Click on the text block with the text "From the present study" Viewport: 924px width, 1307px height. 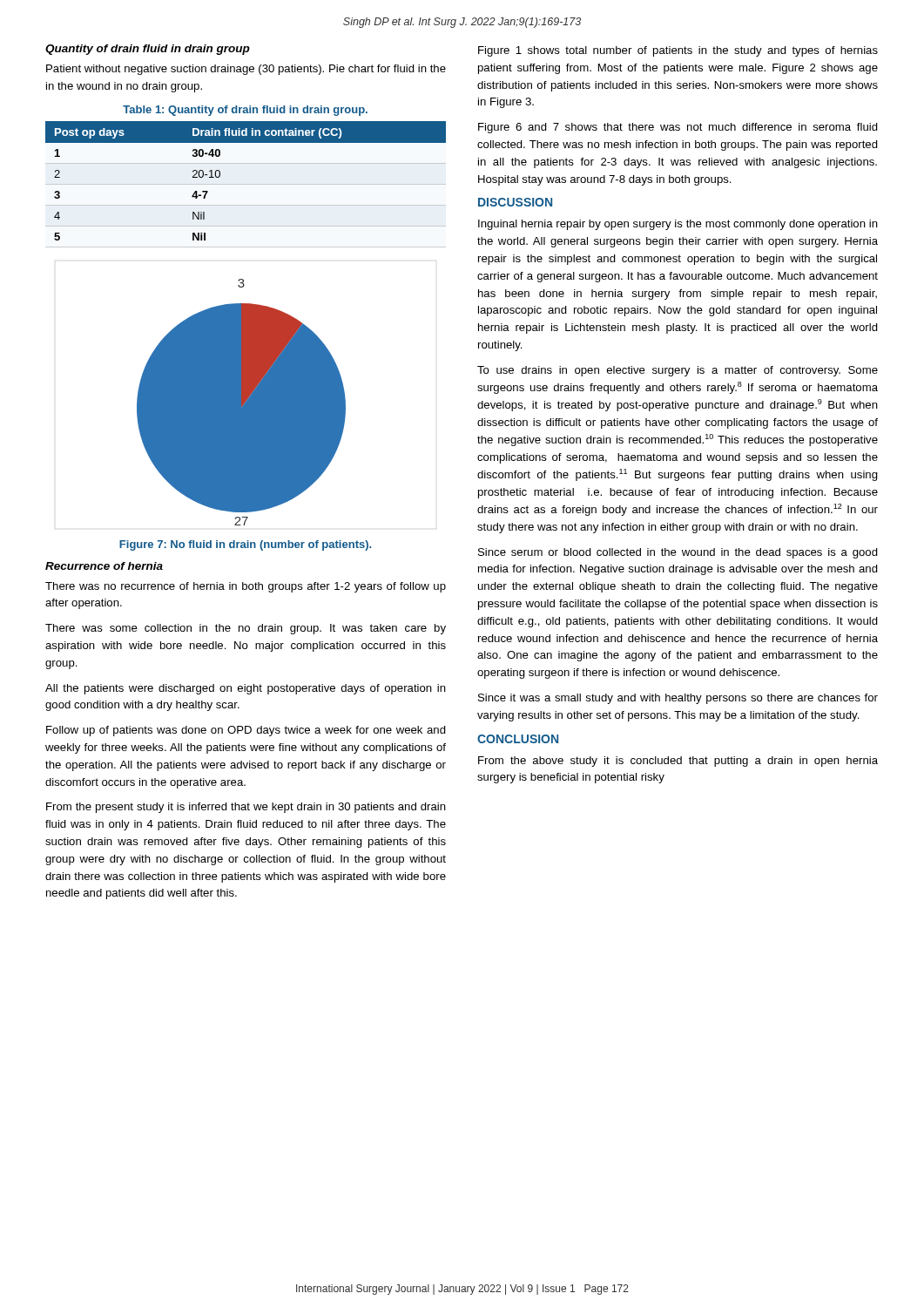coord(246,850)
